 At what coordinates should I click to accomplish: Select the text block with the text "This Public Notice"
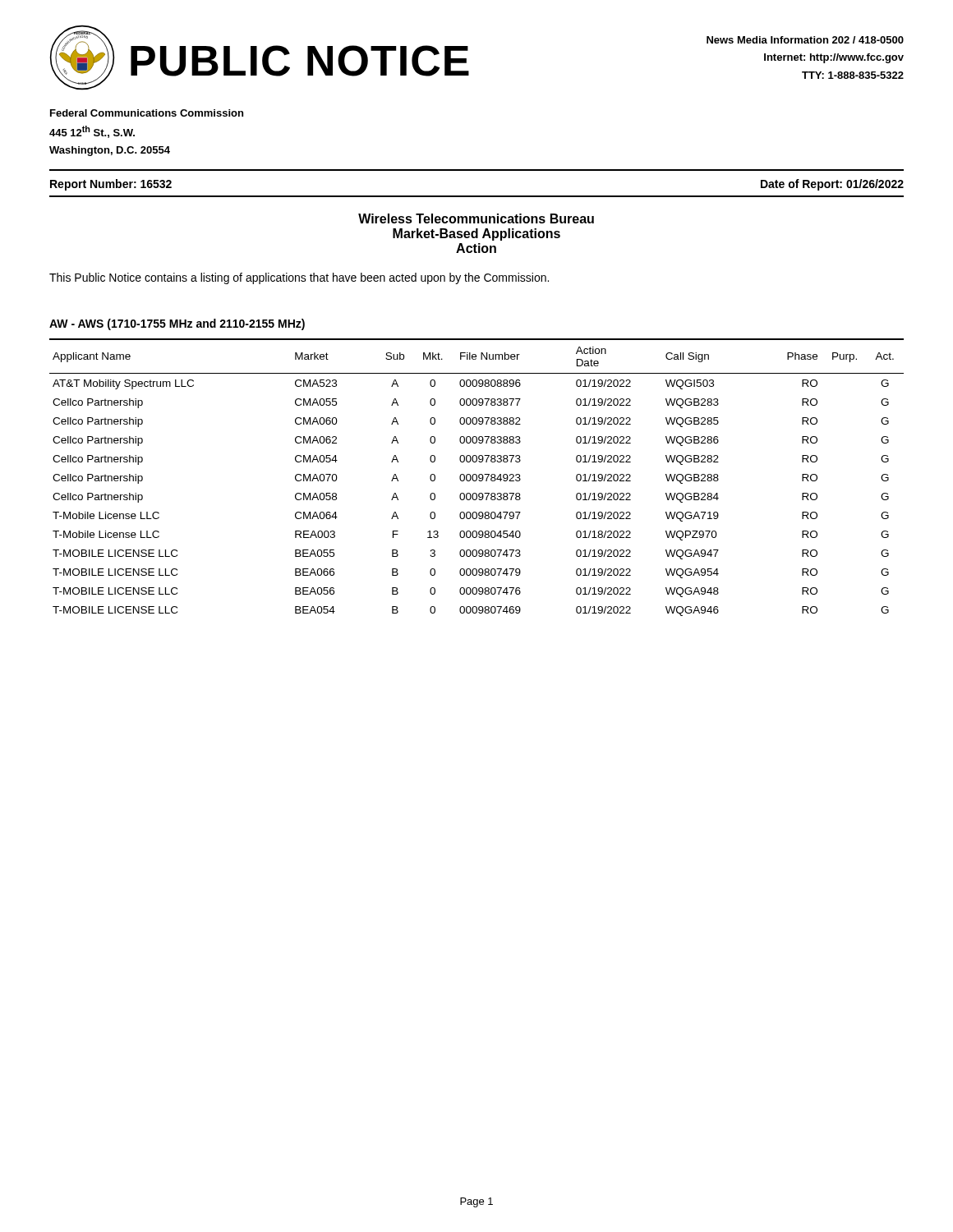tap(300, 277)
